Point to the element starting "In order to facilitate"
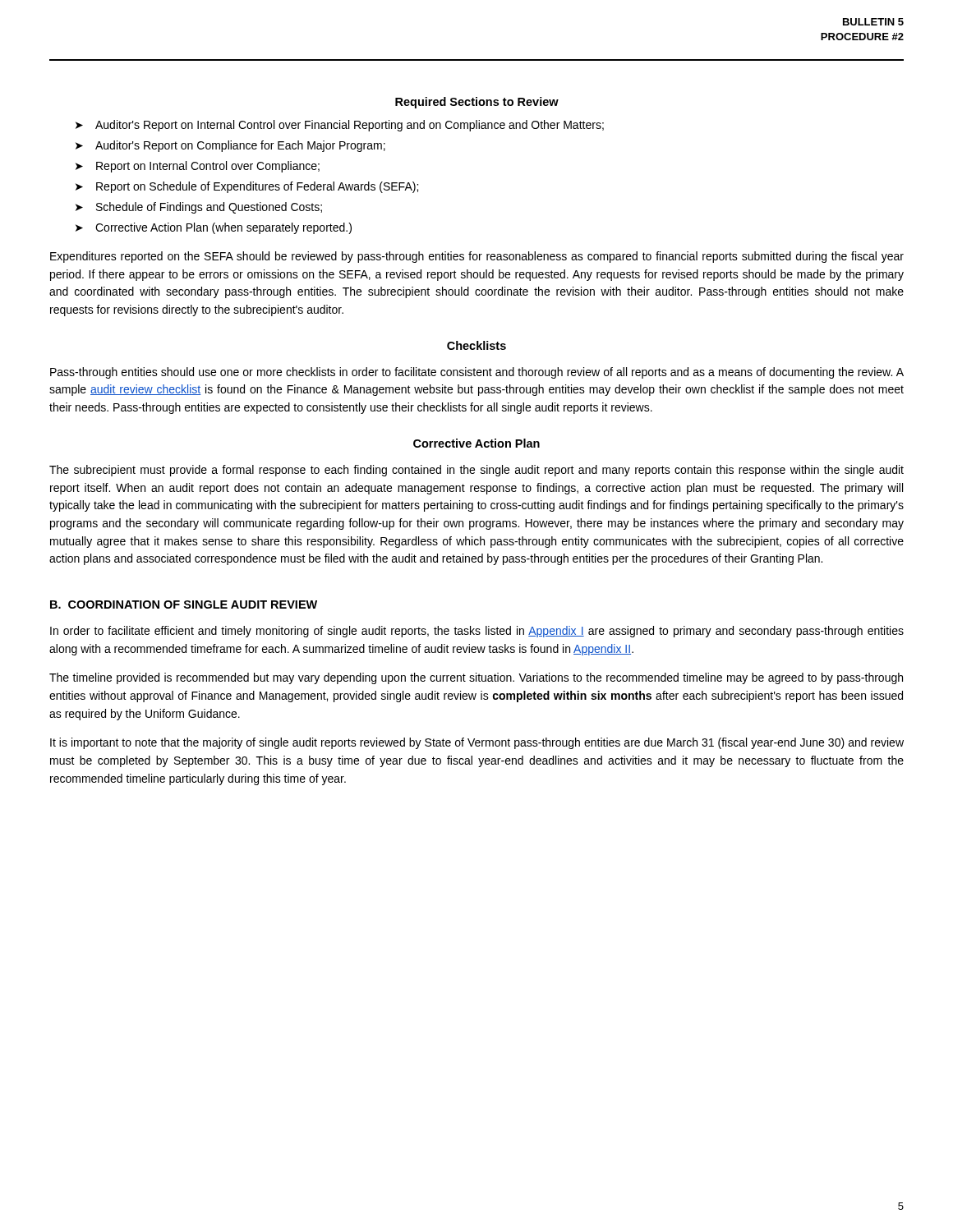953x1232 pixels. click(x=476, y=640)
